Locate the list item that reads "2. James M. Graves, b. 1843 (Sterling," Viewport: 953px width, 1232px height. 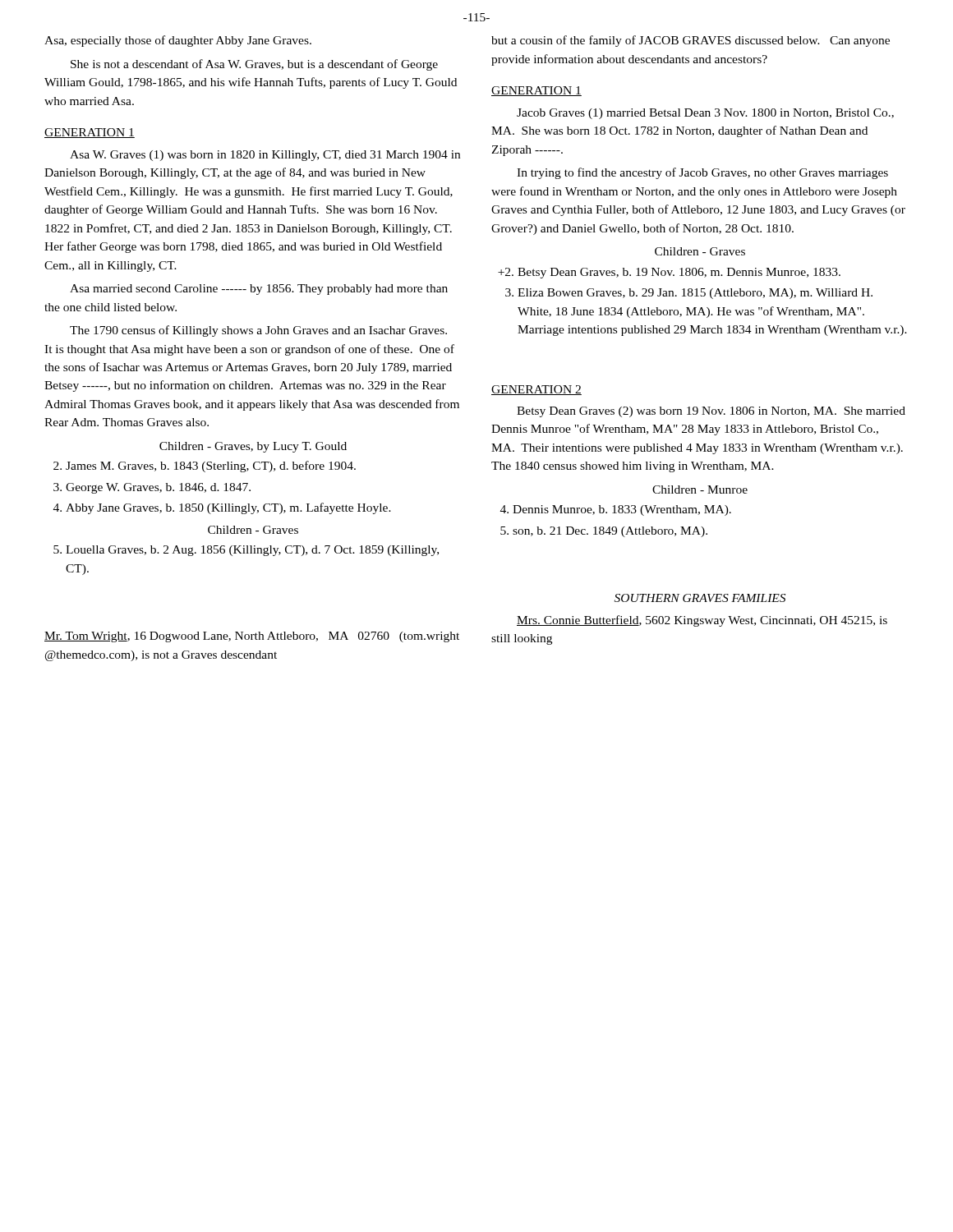tap(253, 466)
